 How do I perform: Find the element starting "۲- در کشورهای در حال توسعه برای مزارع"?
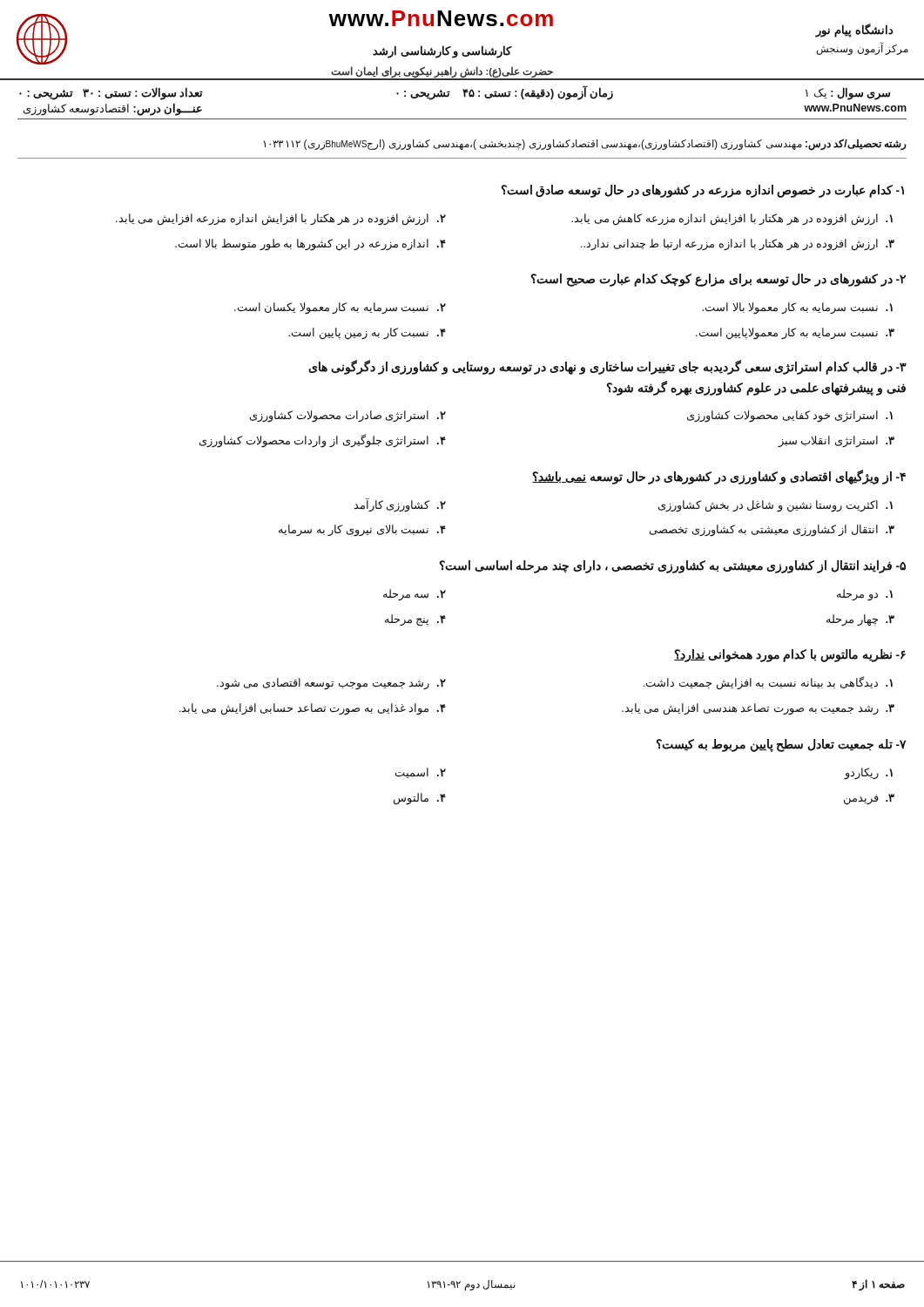click(718, 280)
